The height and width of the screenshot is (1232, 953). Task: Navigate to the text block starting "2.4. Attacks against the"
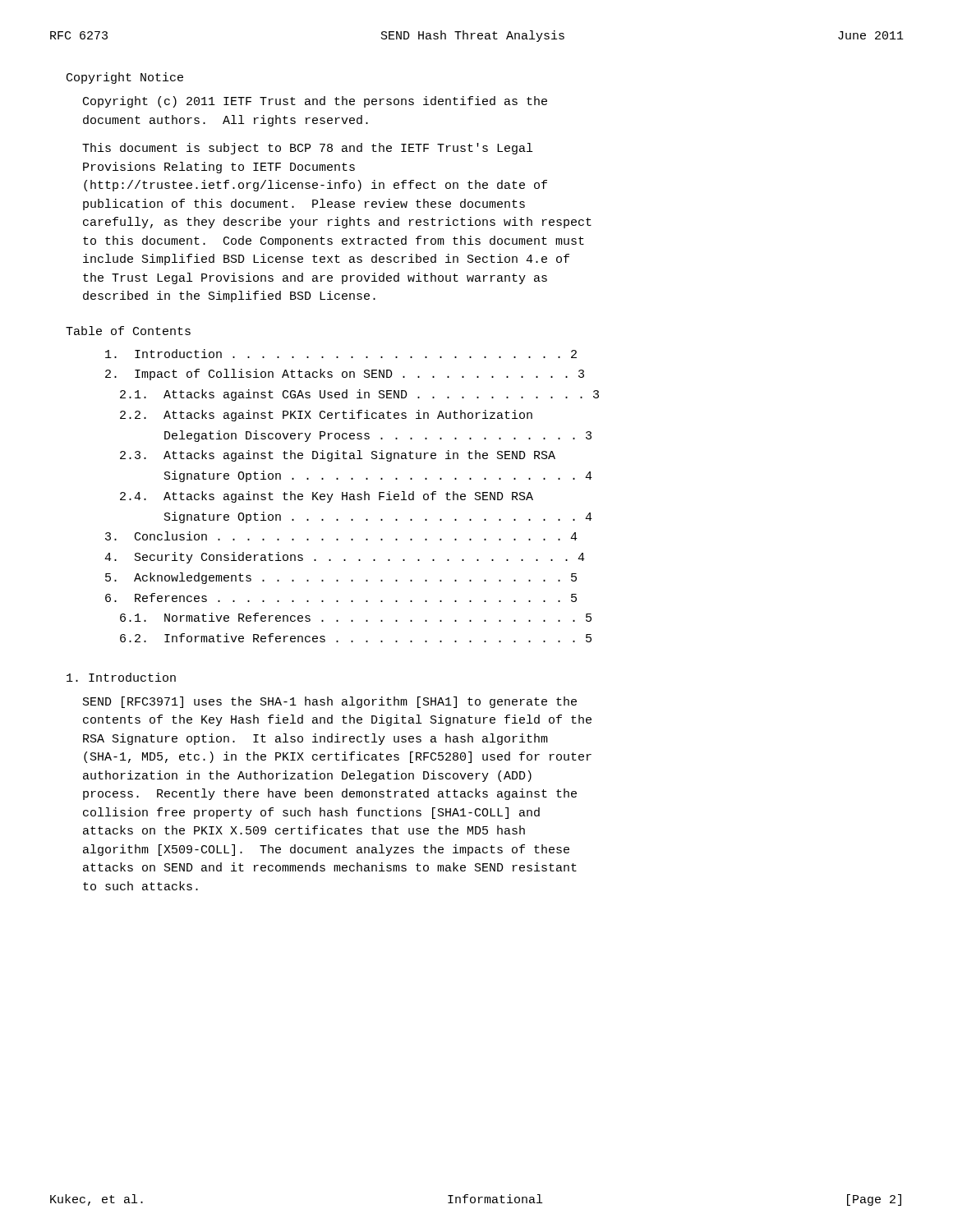(x=485, y=498)
